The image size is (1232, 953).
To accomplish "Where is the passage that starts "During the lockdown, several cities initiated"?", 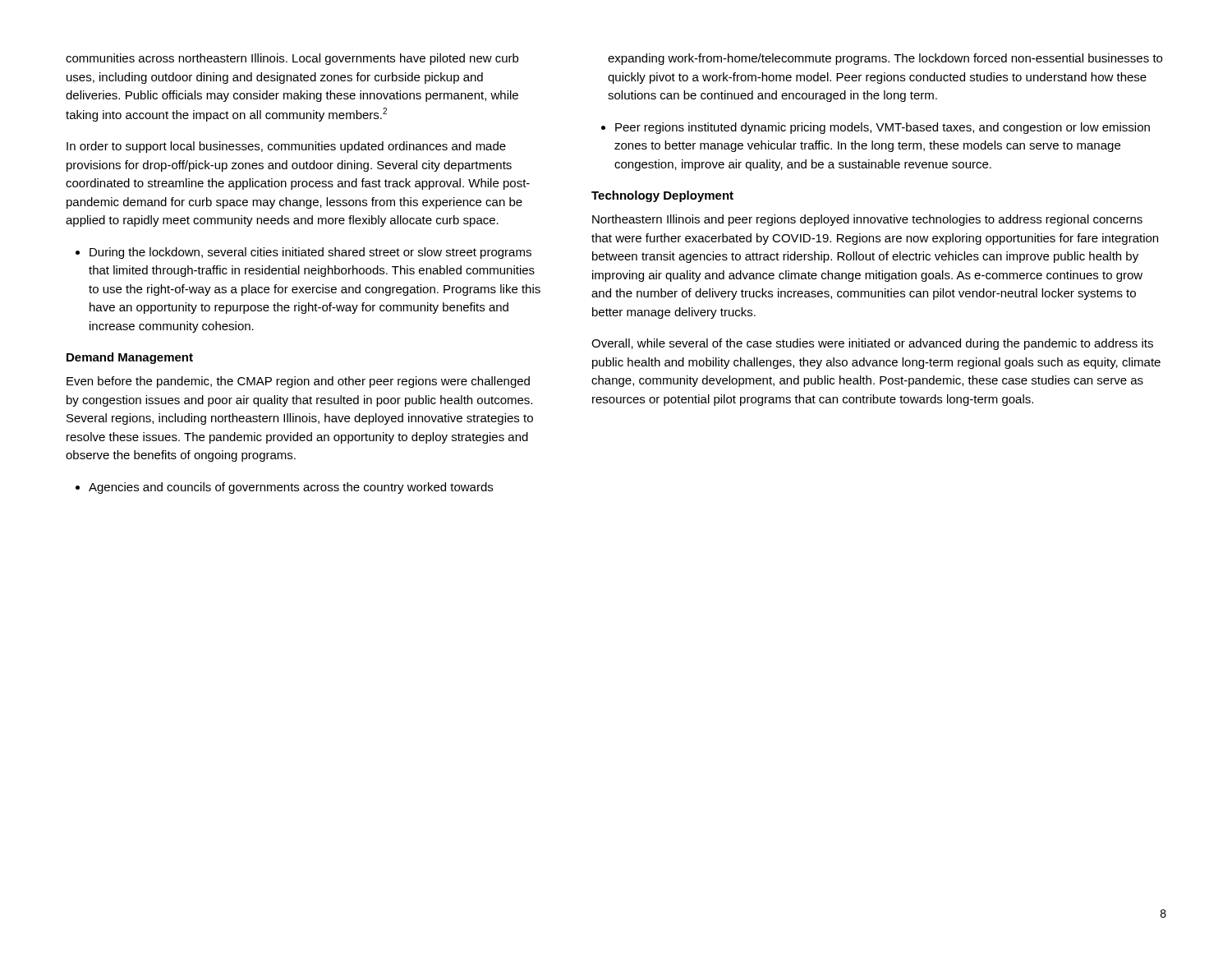I will [x=315, y=288].
